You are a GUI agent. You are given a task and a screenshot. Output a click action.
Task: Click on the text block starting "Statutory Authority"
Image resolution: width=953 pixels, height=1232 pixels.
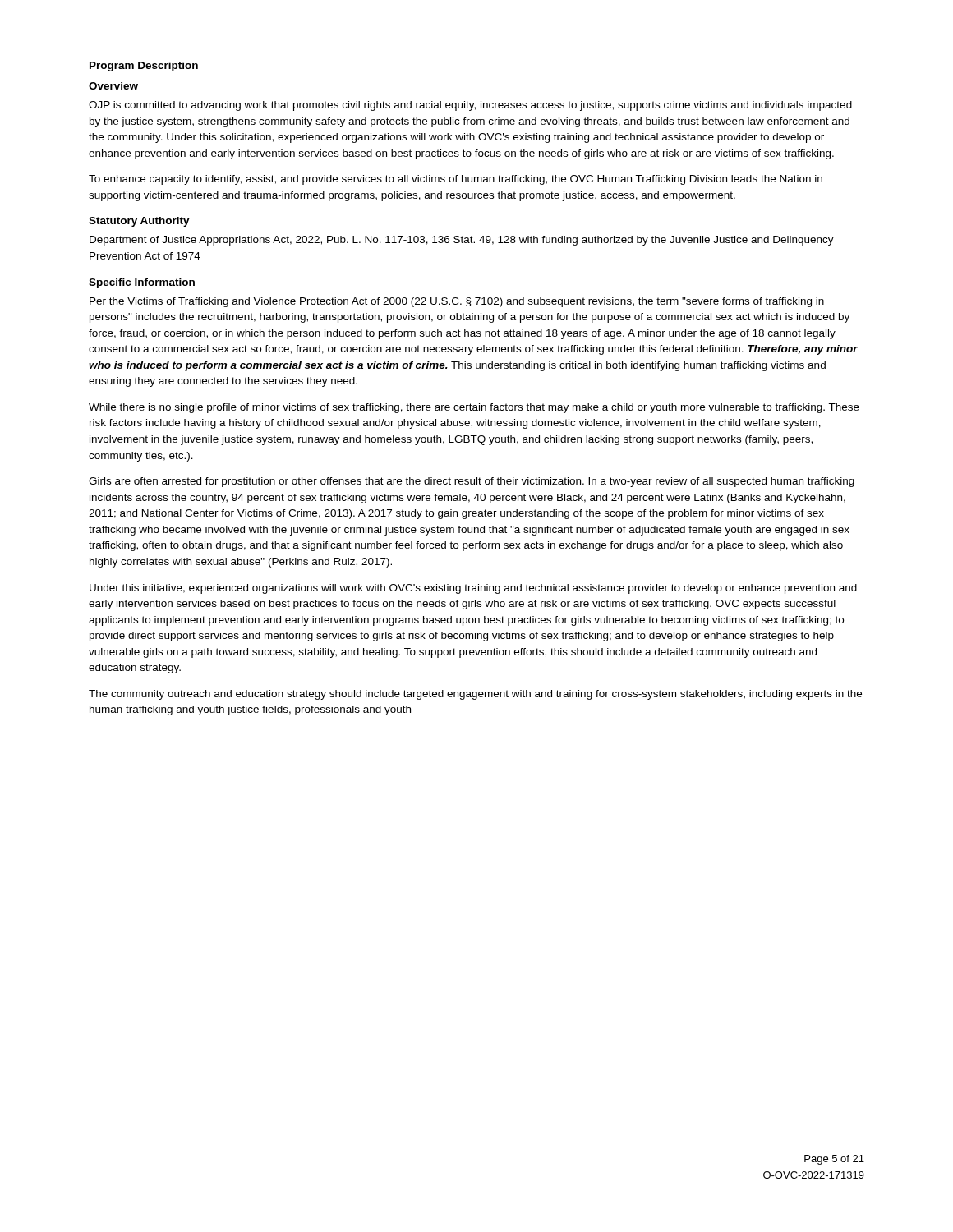[x=139, y=221]
